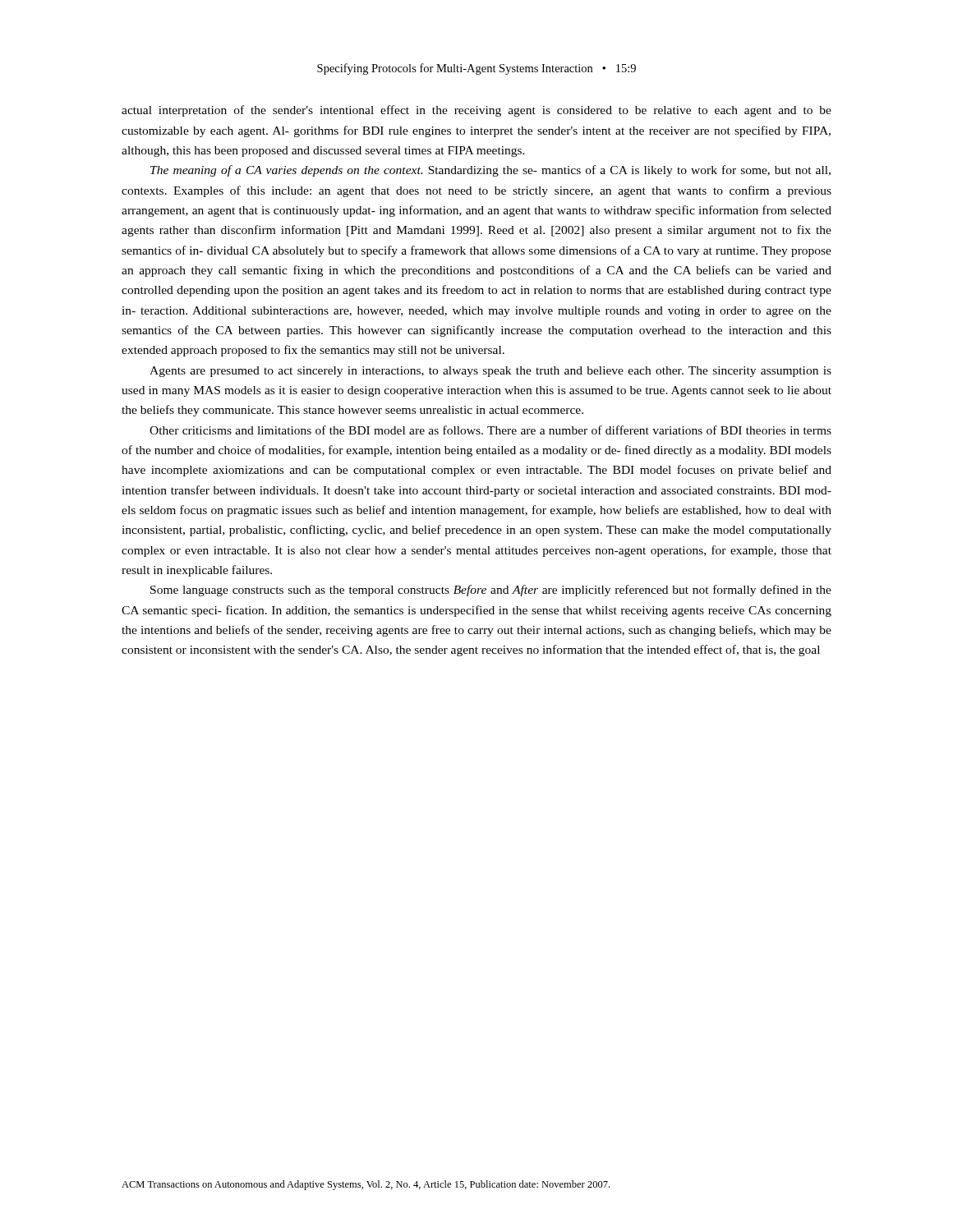
Task: Locate the text starting "actual interpretation of the sender's intentional effect"
Action: tap(476, 380)
